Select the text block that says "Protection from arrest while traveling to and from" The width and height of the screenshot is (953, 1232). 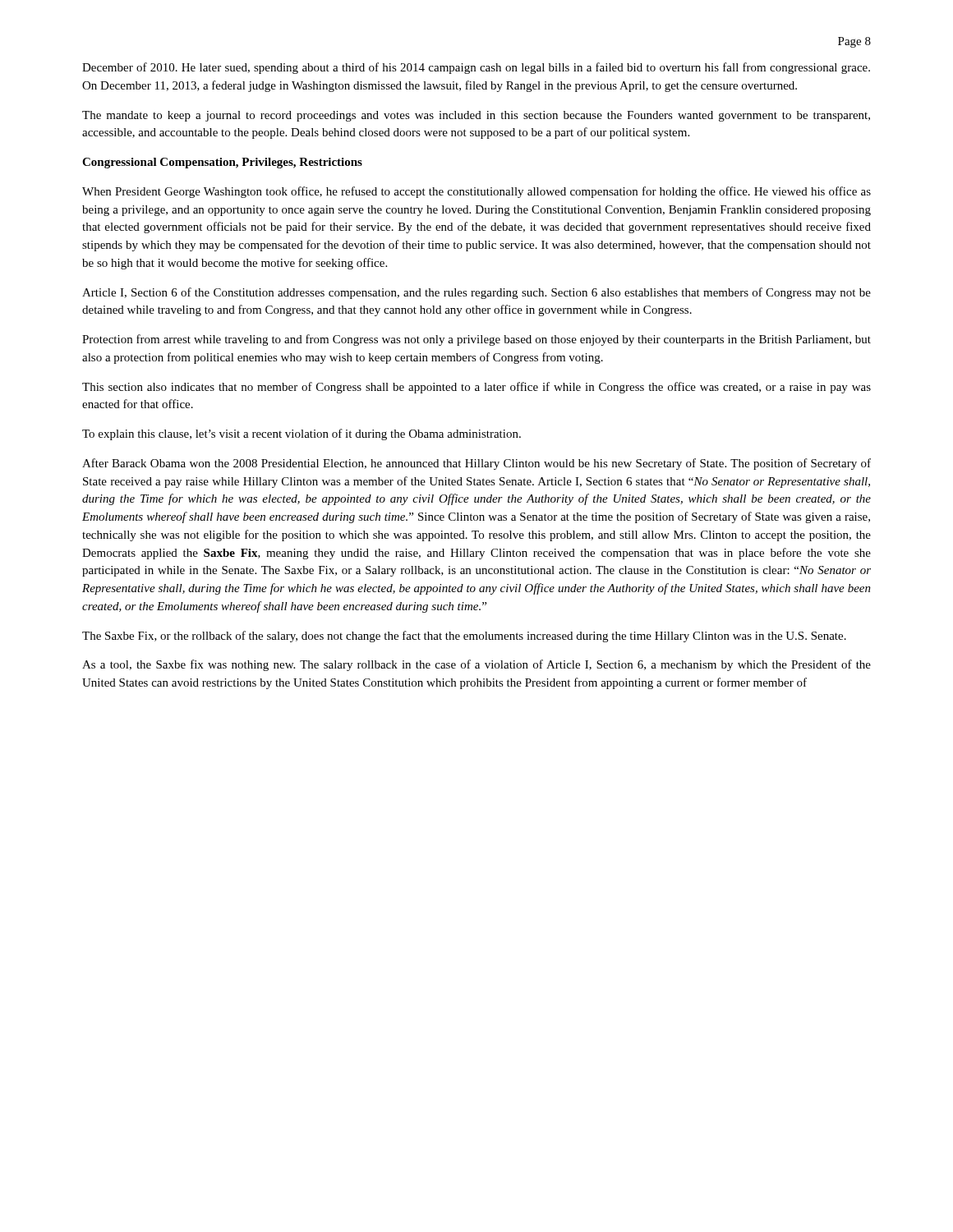tap(476, 348)
